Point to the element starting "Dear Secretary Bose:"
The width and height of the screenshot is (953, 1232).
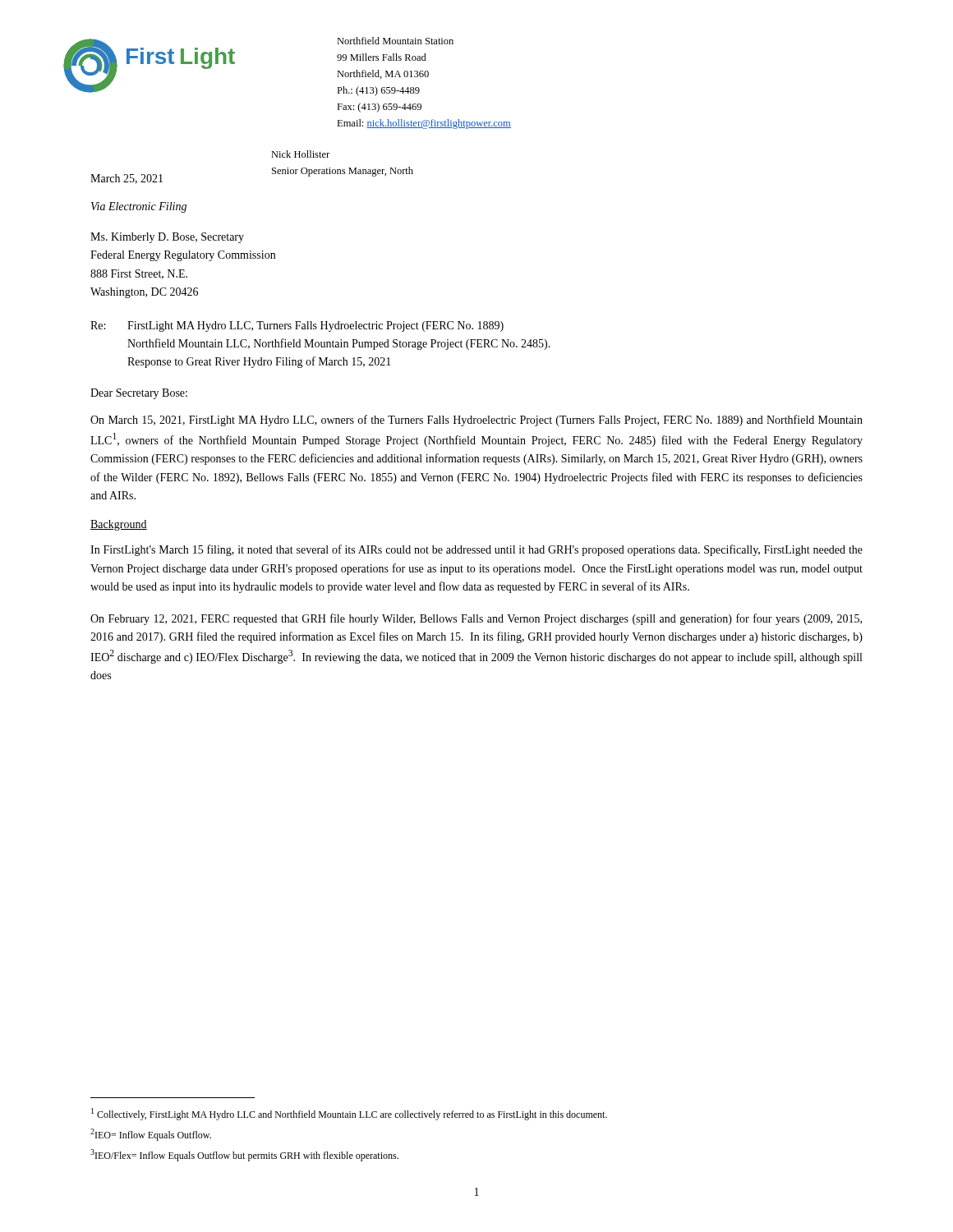click(x=139, y=393)
